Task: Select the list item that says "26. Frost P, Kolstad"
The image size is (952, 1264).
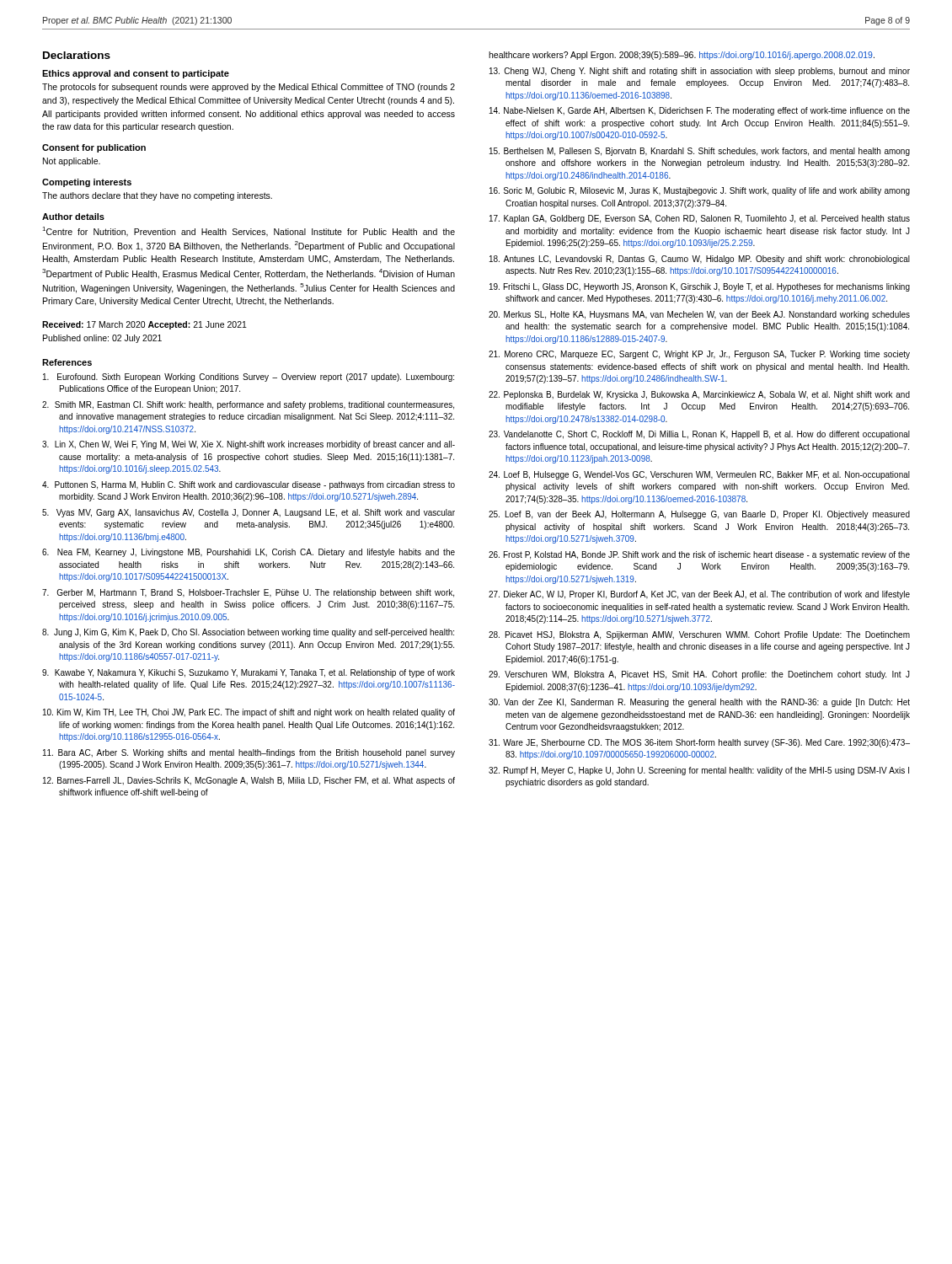Action: [699, 567]
